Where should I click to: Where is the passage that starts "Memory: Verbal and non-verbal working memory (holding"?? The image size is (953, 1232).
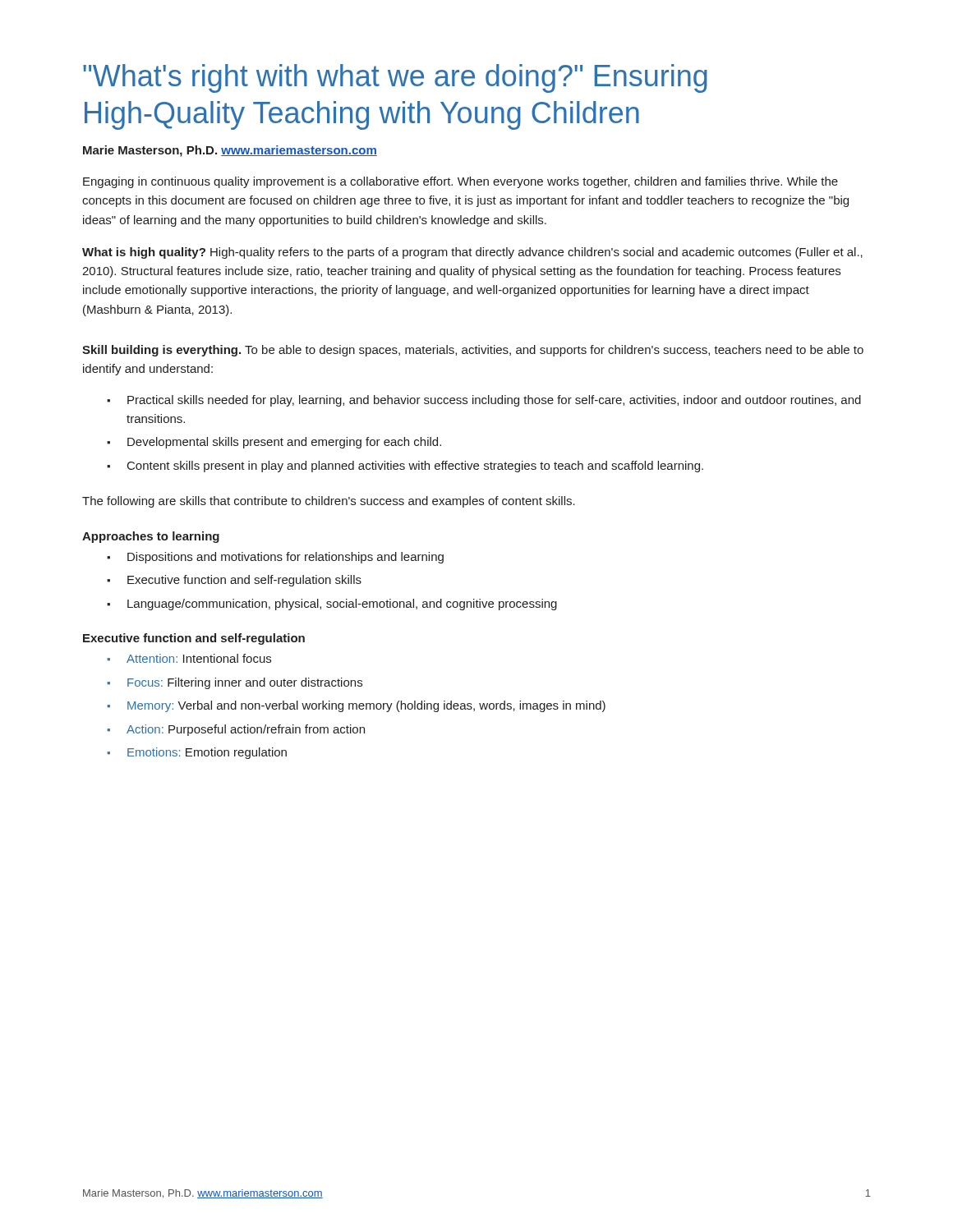click(366, 705)
